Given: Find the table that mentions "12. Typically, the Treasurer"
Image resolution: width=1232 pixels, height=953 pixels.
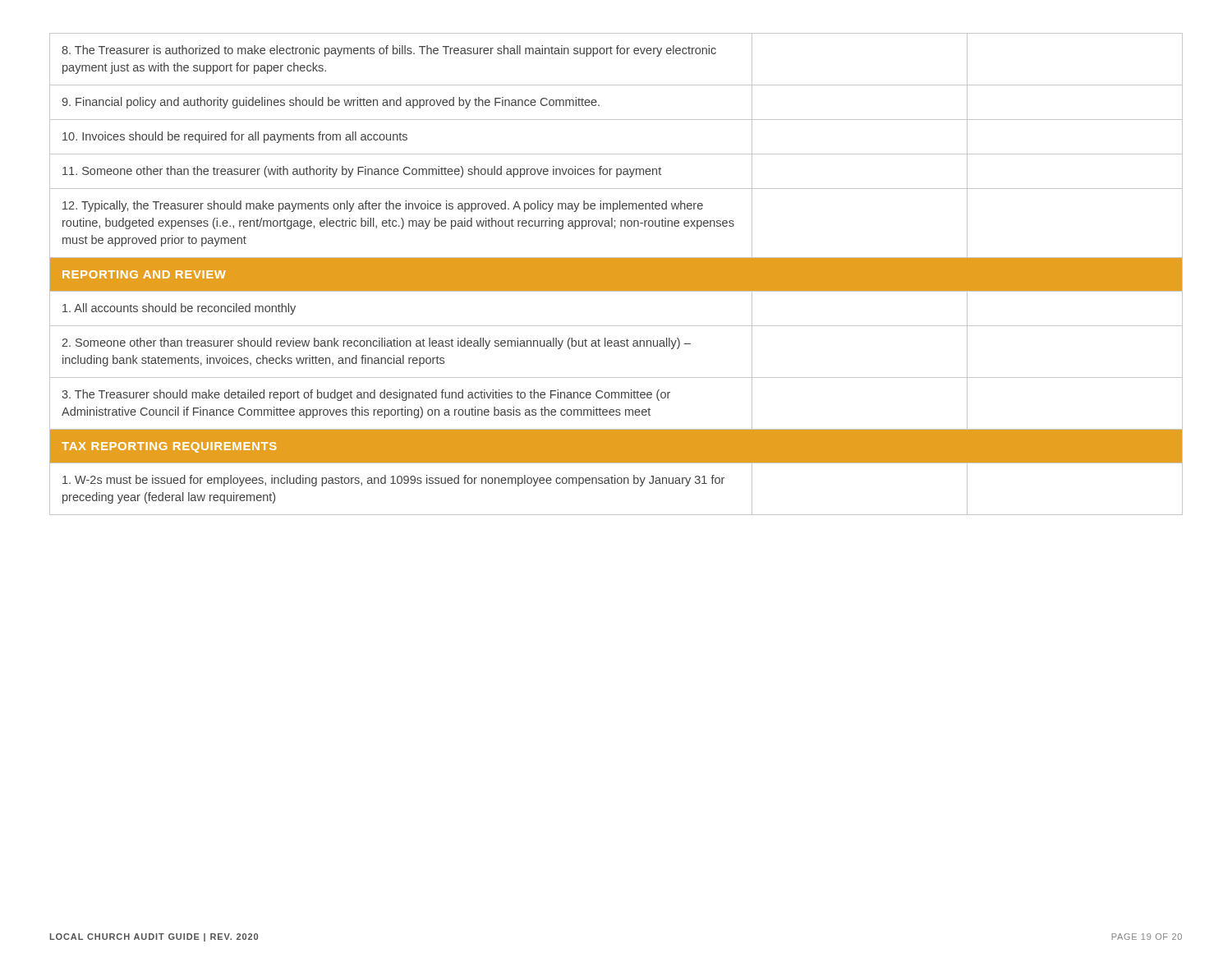Looking at the screenshot, I should coord(616,274).
